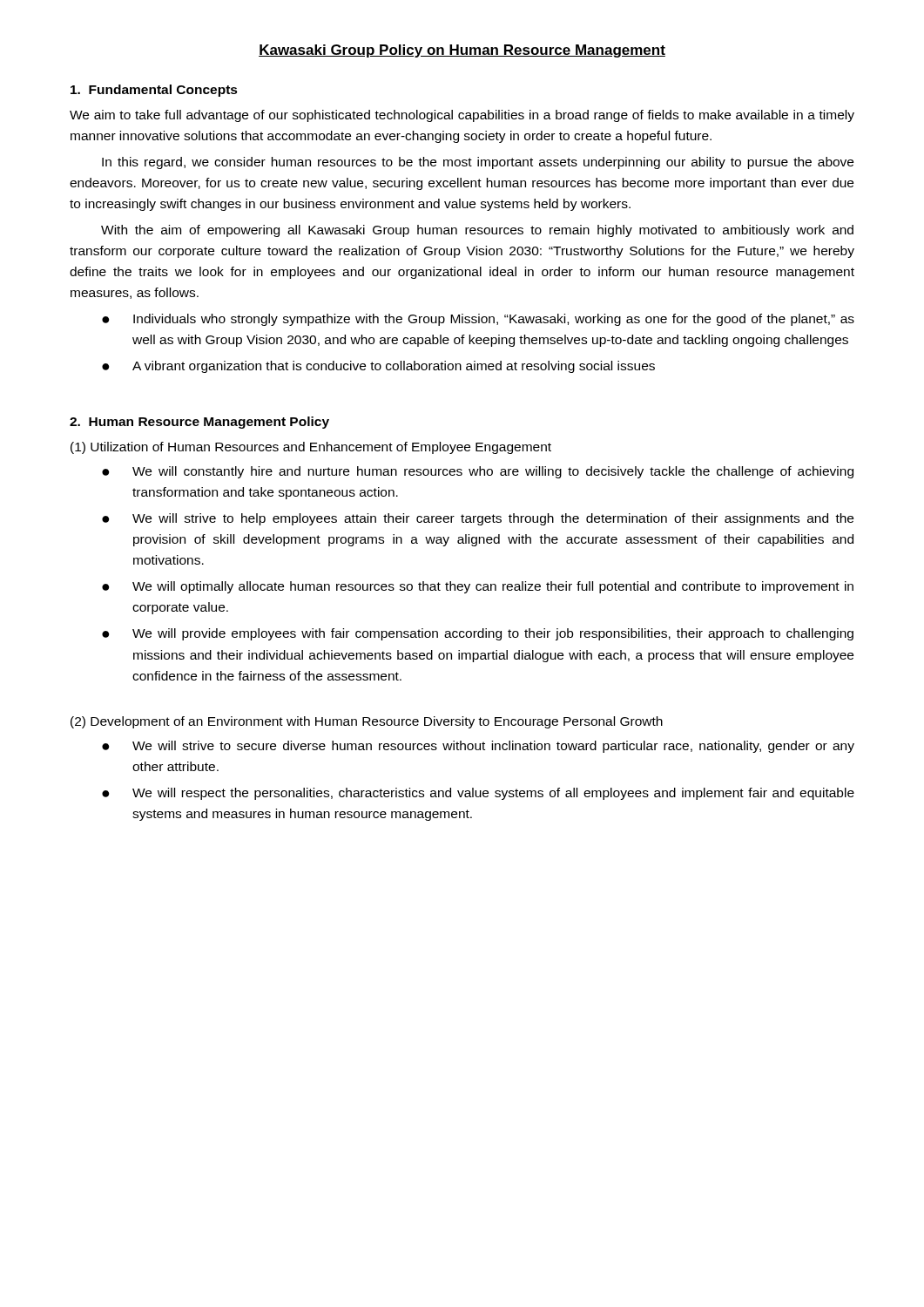The width and height of the screenshot is (924, 1307).
Task: Locate the text block that says "With the aim"
Action: tap(462, 261)
